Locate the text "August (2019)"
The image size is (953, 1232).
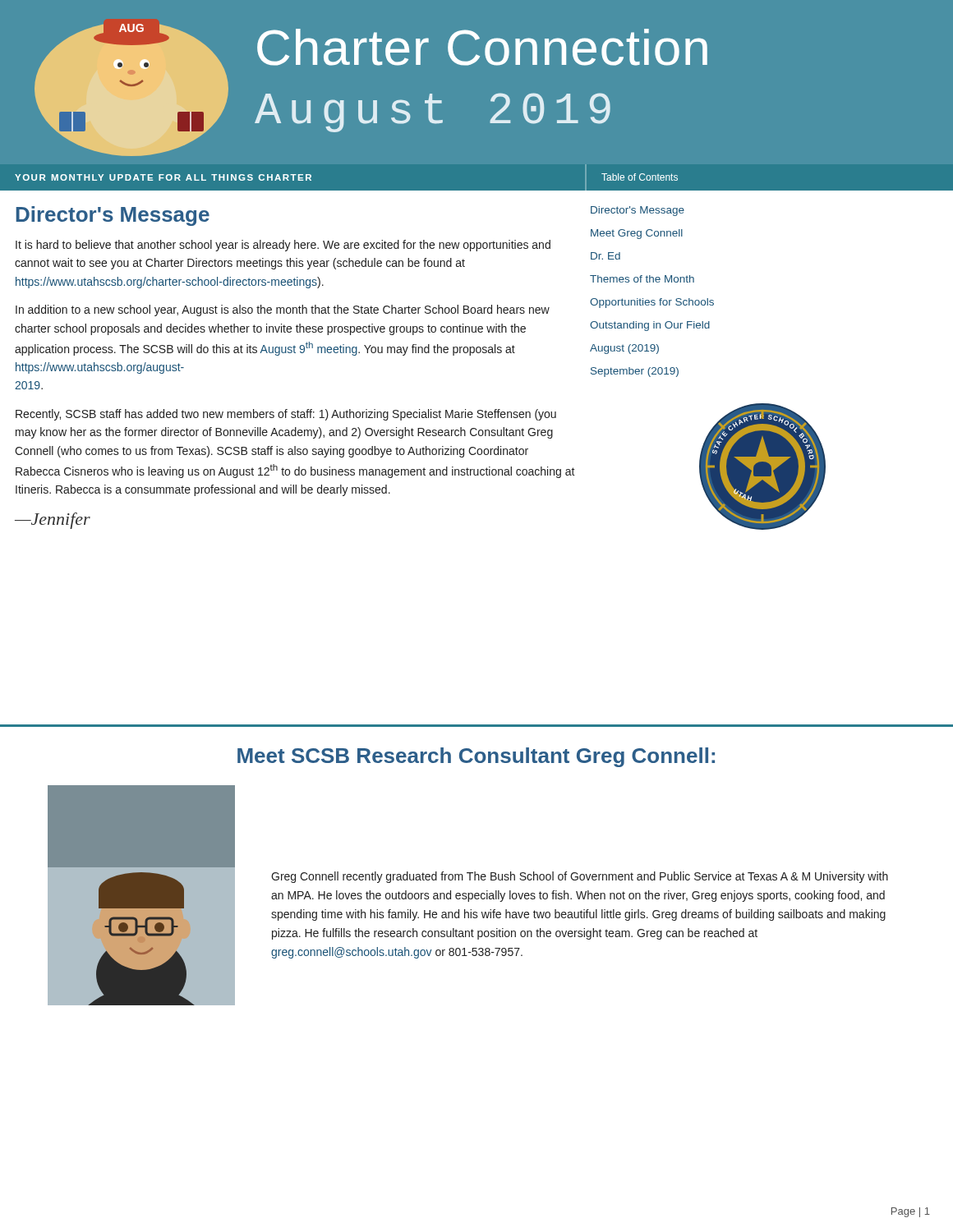pos(625,348)
